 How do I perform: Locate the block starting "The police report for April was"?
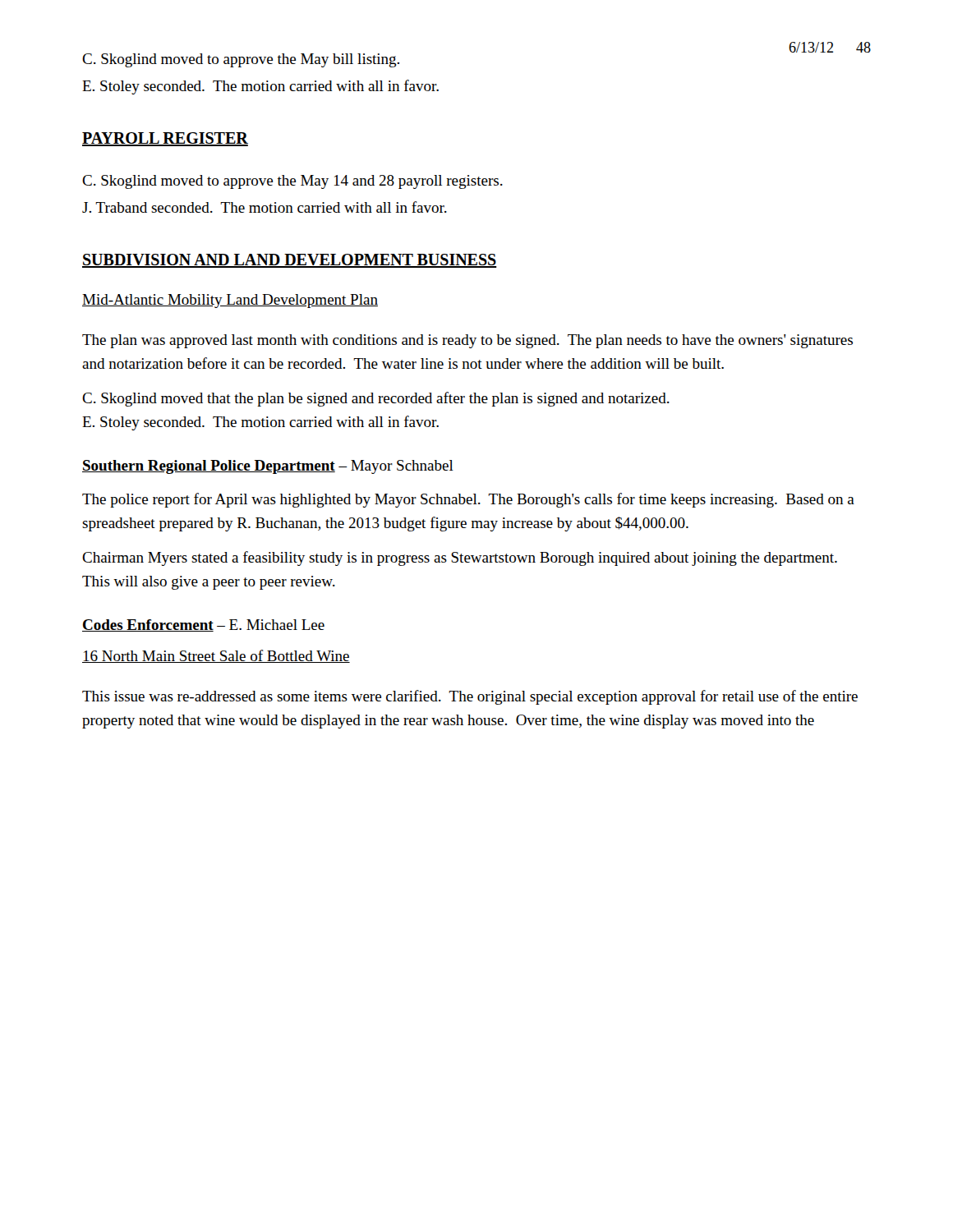[x=476, y=511]
